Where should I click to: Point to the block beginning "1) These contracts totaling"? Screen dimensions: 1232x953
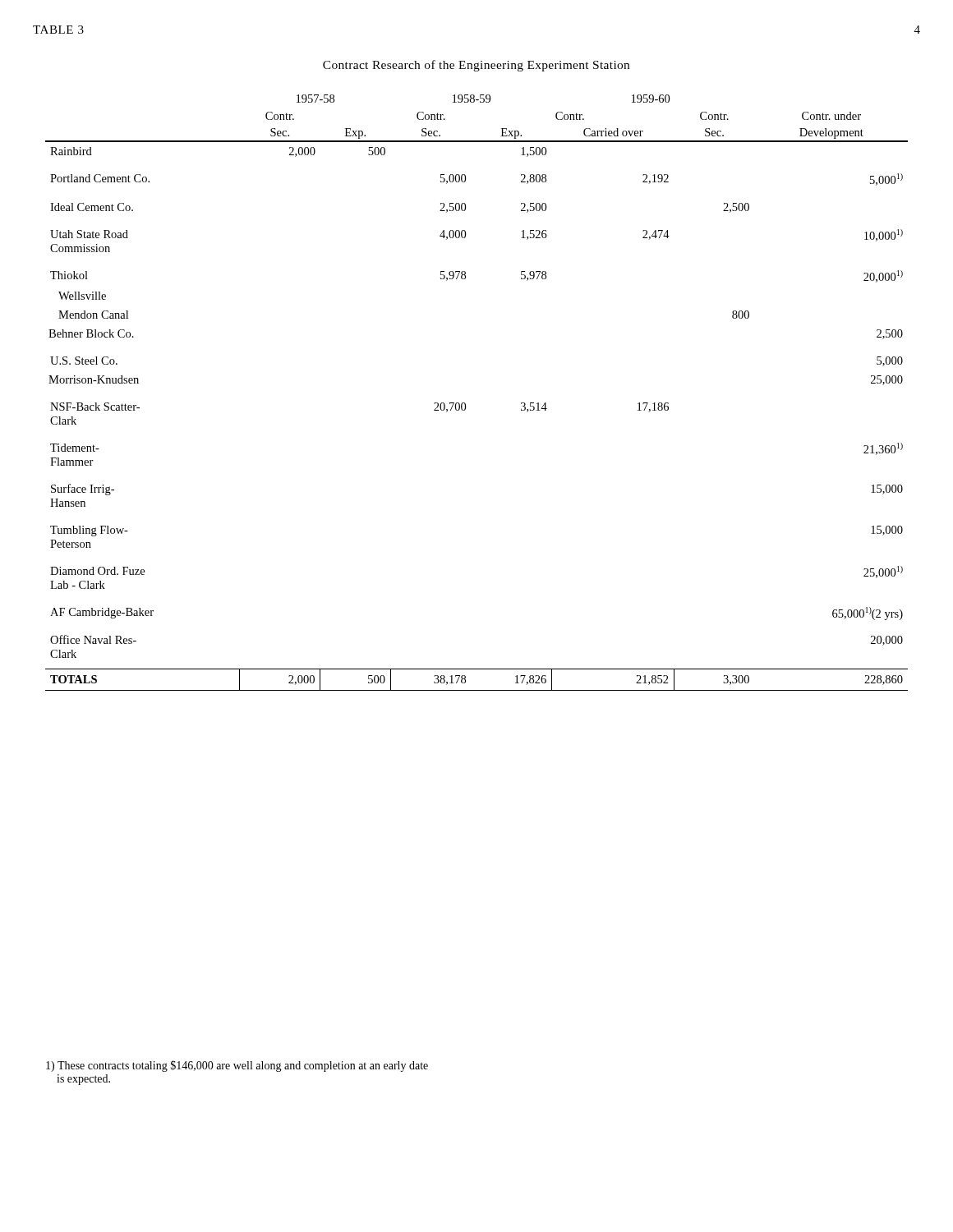(x=237, y=1072)
